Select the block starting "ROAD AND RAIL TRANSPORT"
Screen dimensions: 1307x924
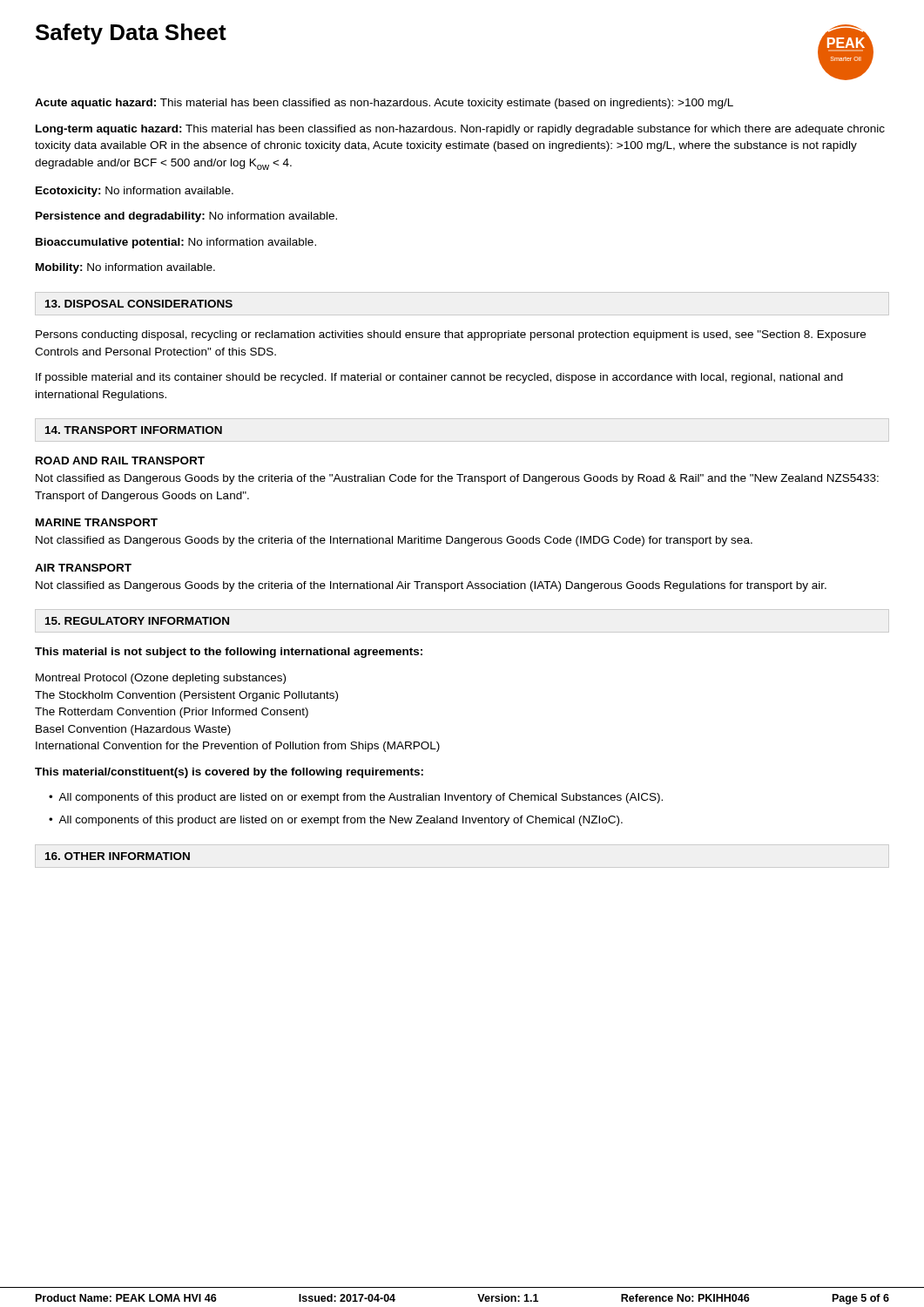(120, 461)
